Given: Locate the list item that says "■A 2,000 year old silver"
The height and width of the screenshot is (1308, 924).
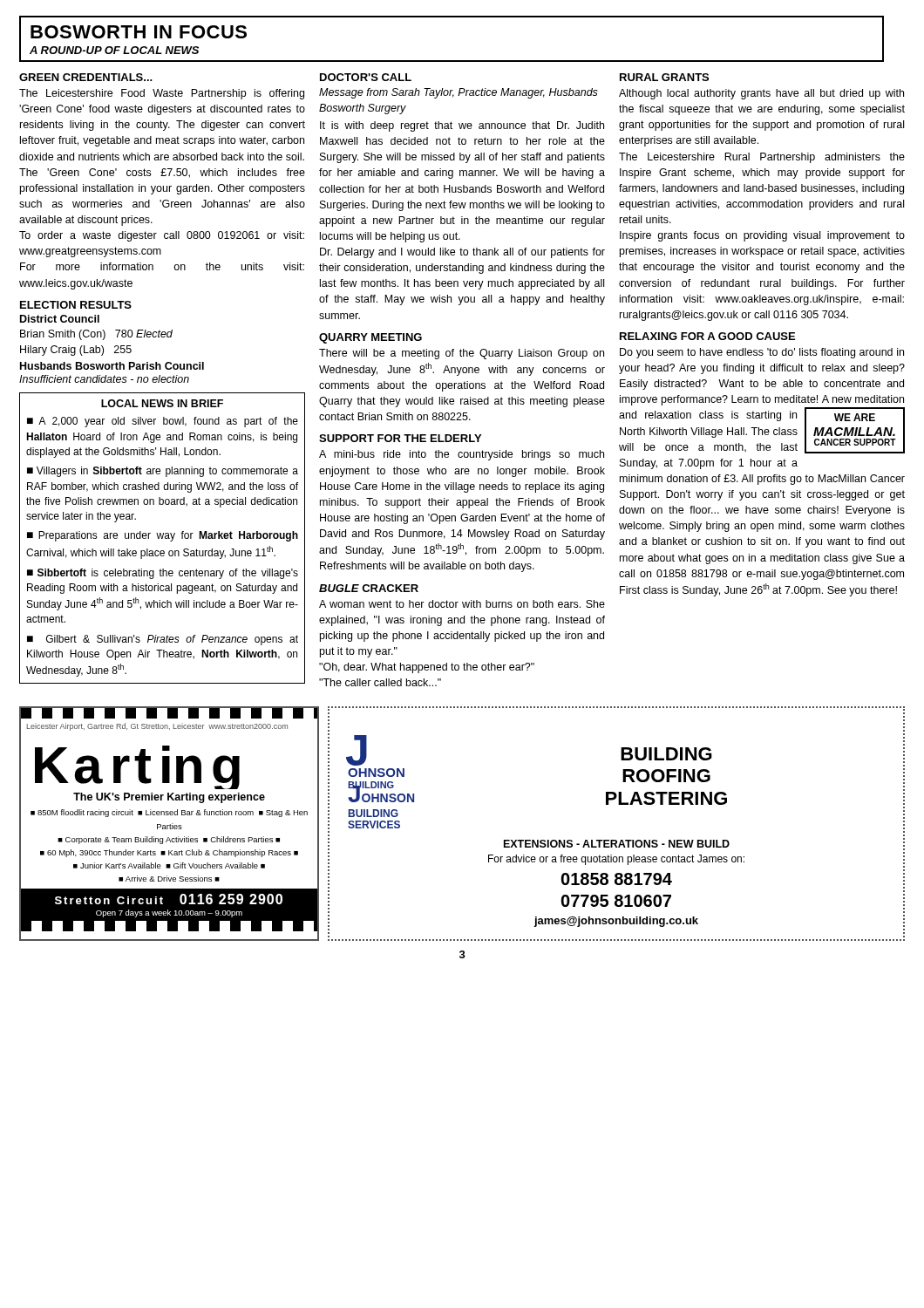Looking at the screenshot, I should [162, 435].
